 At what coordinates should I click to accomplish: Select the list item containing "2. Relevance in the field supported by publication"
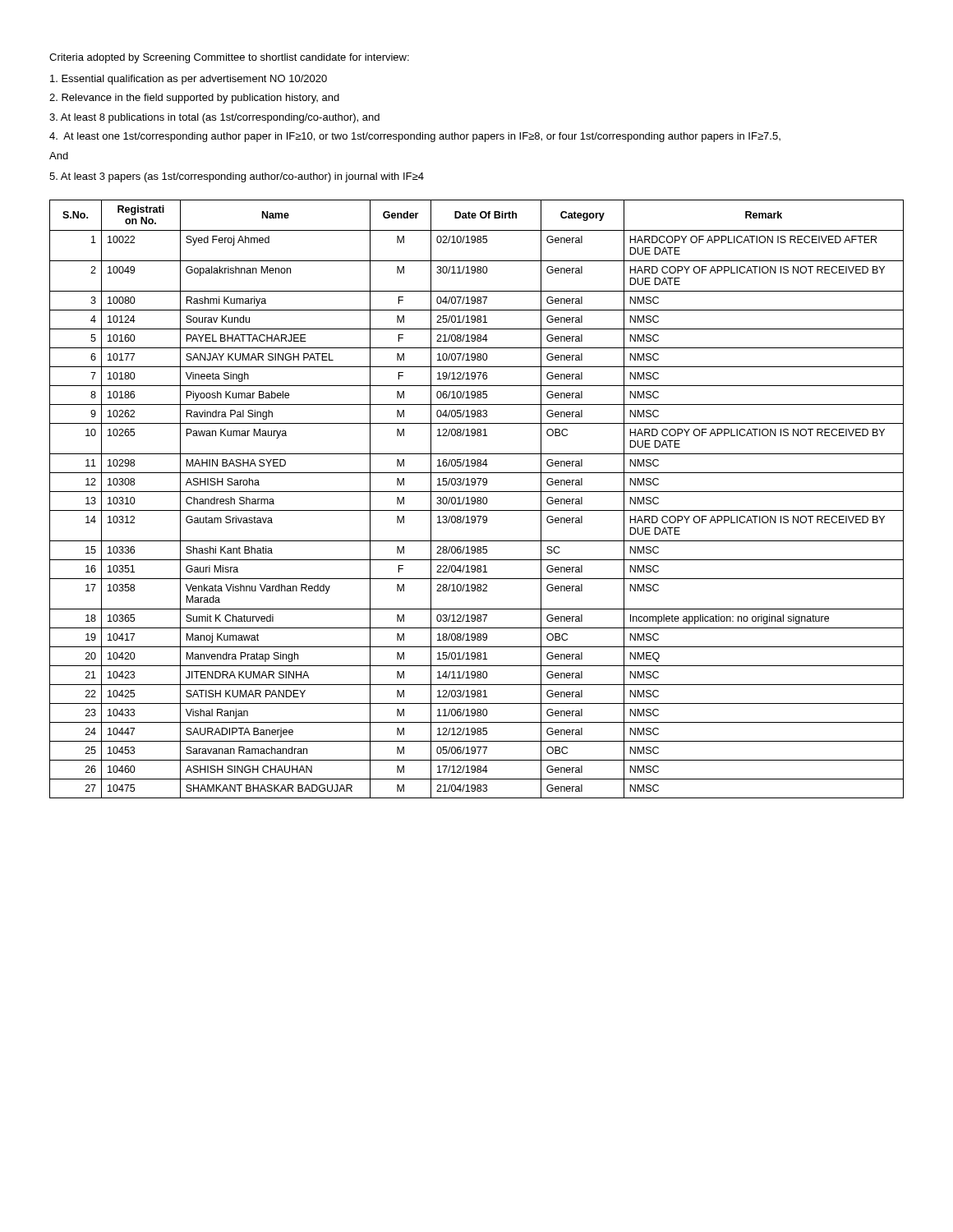194,97
